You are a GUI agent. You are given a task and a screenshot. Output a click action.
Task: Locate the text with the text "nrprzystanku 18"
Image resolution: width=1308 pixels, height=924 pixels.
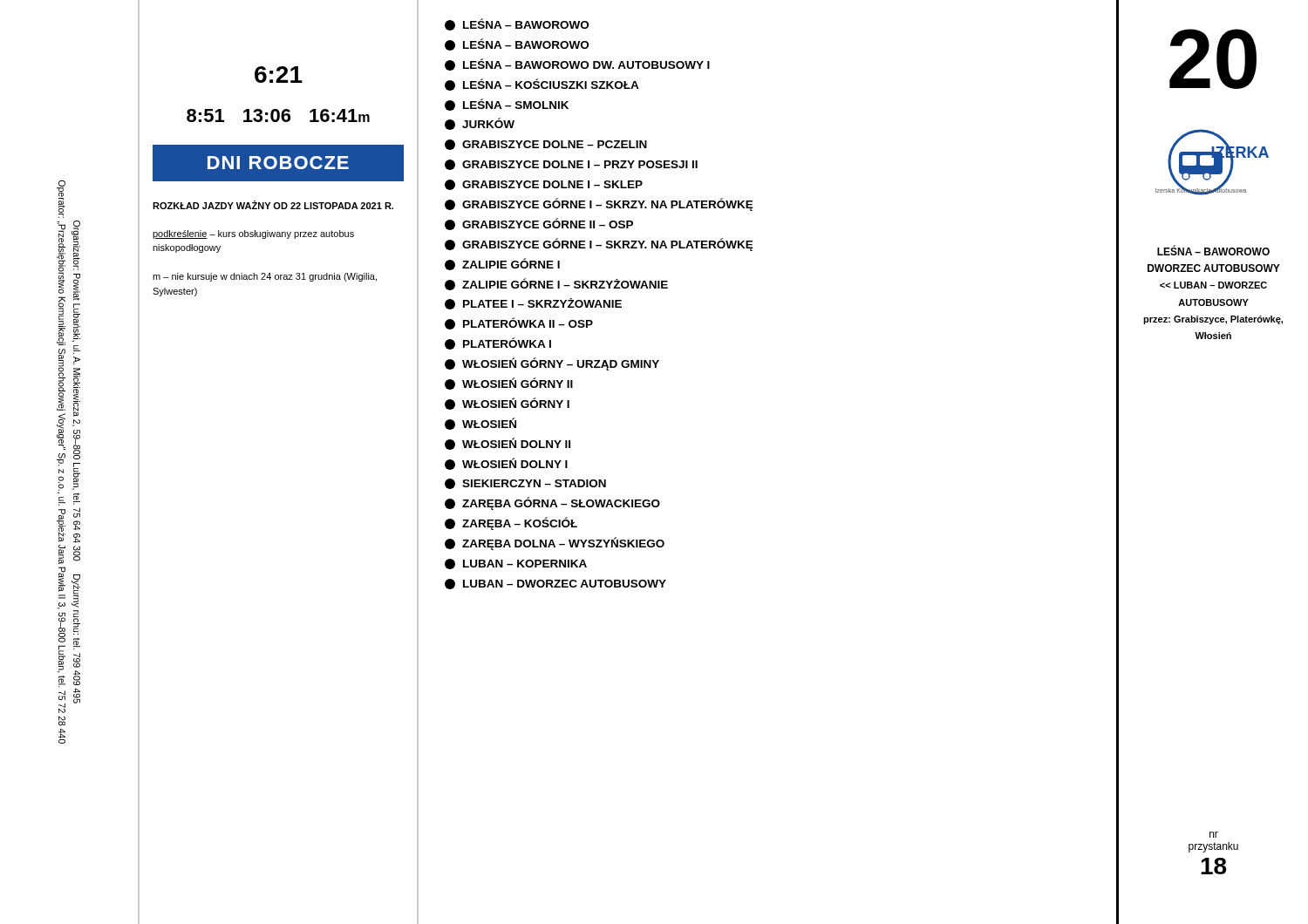pos(1213,854)
